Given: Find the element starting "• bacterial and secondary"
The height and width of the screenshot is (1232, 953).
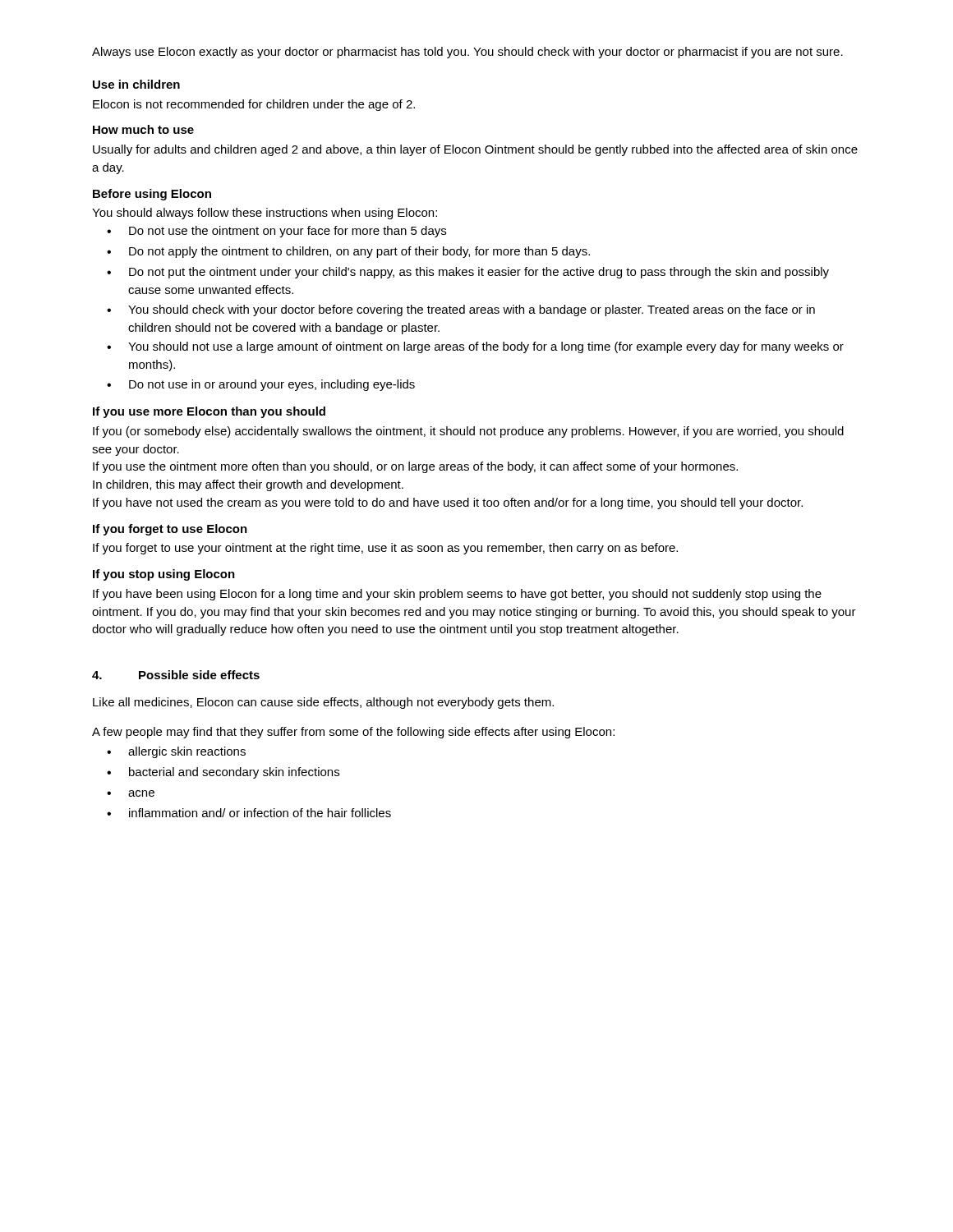Looking at the screenshot, I should 223,773.
